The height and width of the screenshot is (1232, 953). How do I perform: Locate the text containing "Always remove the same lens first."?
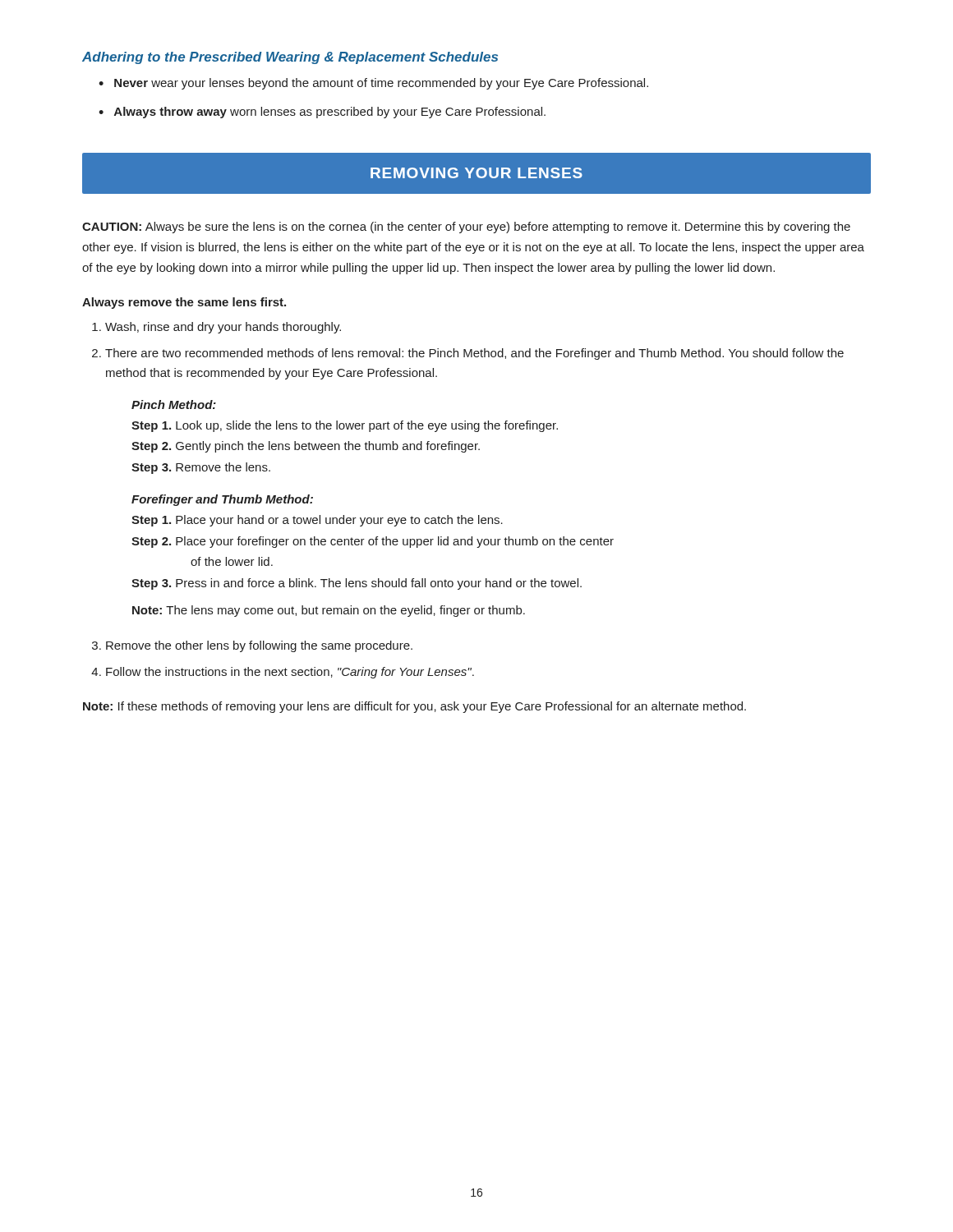tap(185, 302)
